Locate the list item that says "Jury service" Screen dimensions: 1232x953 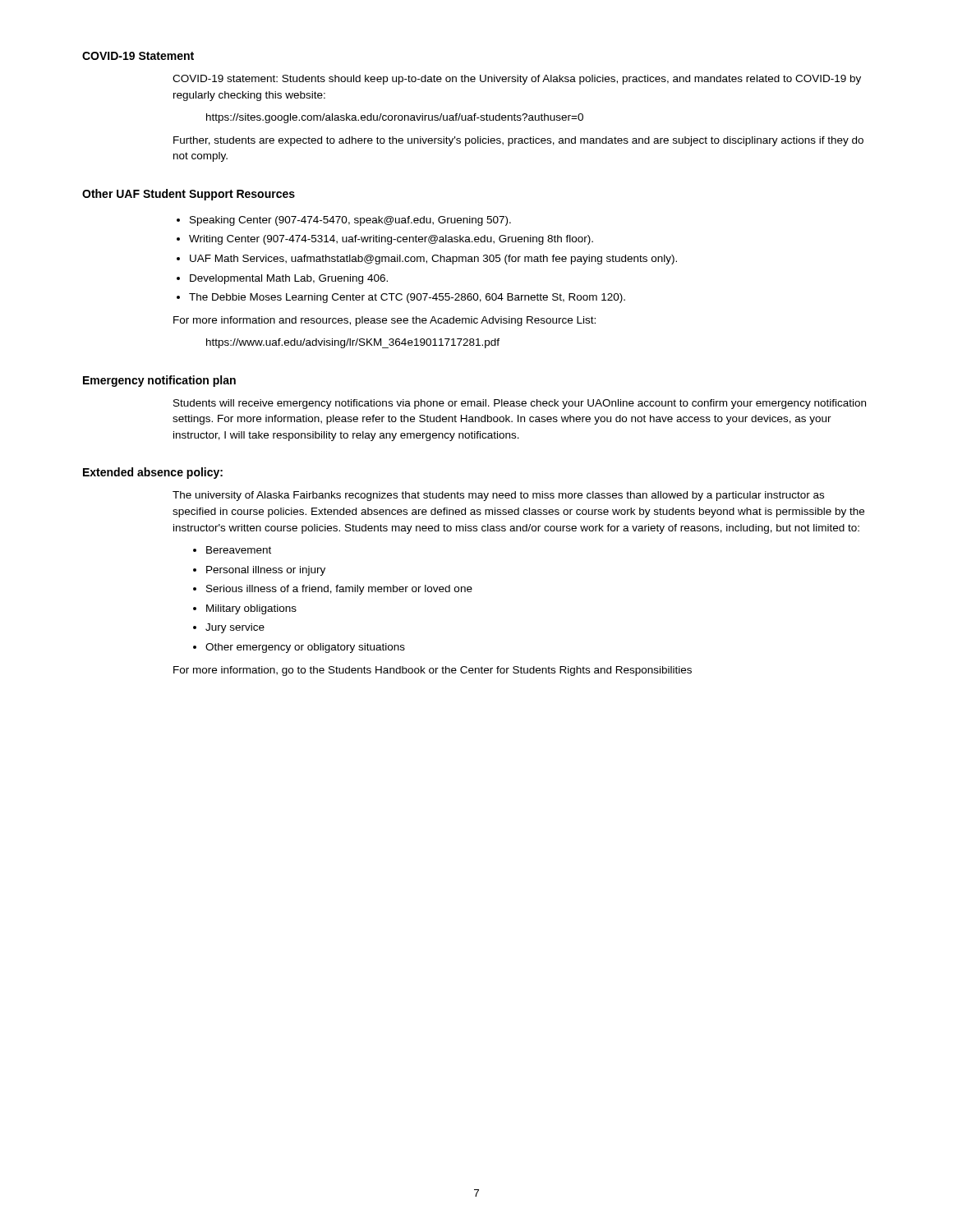click(235, 627)
